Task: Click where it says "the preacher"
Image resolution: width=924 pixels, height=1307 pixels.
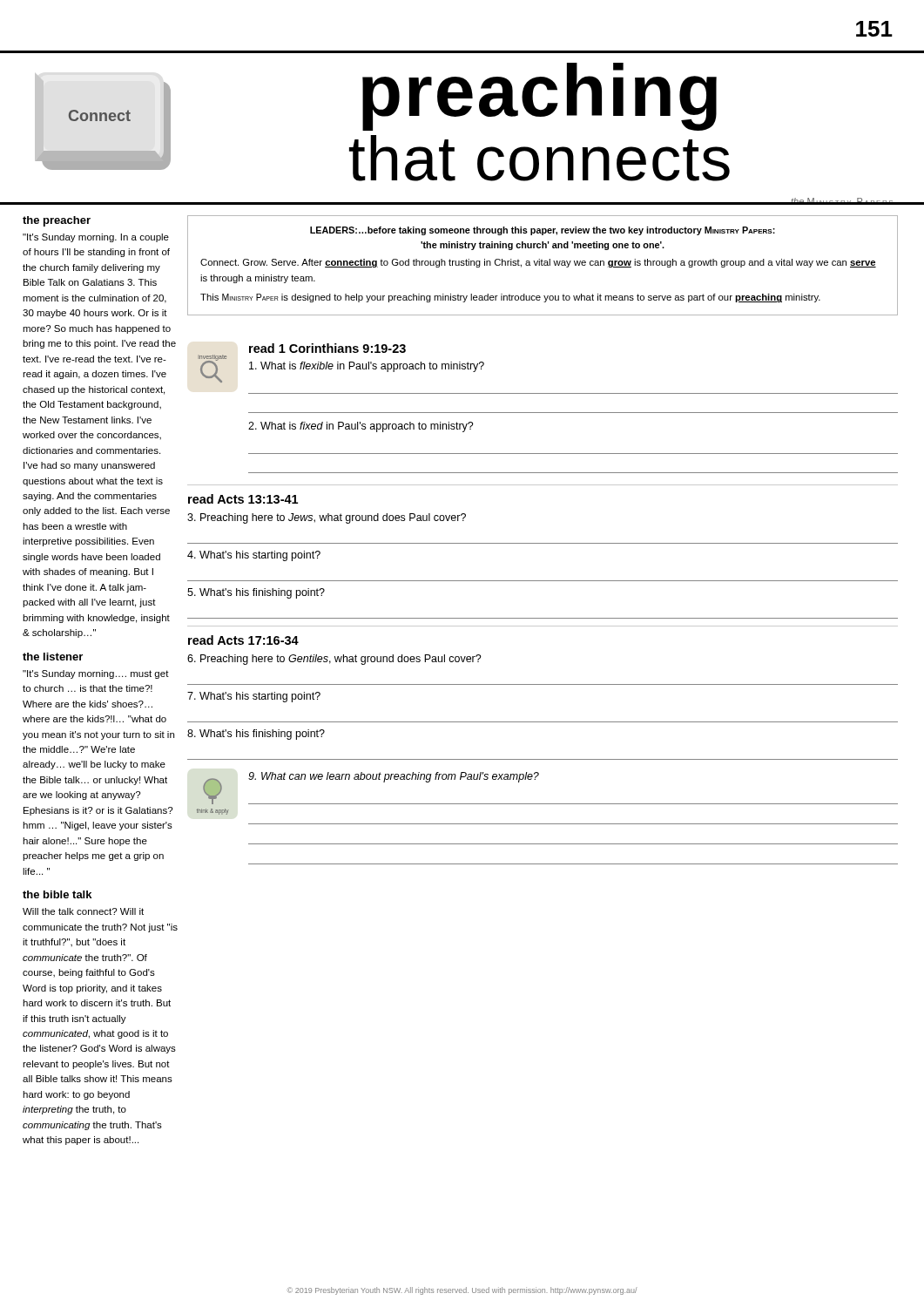Action: tap(57, 220)
